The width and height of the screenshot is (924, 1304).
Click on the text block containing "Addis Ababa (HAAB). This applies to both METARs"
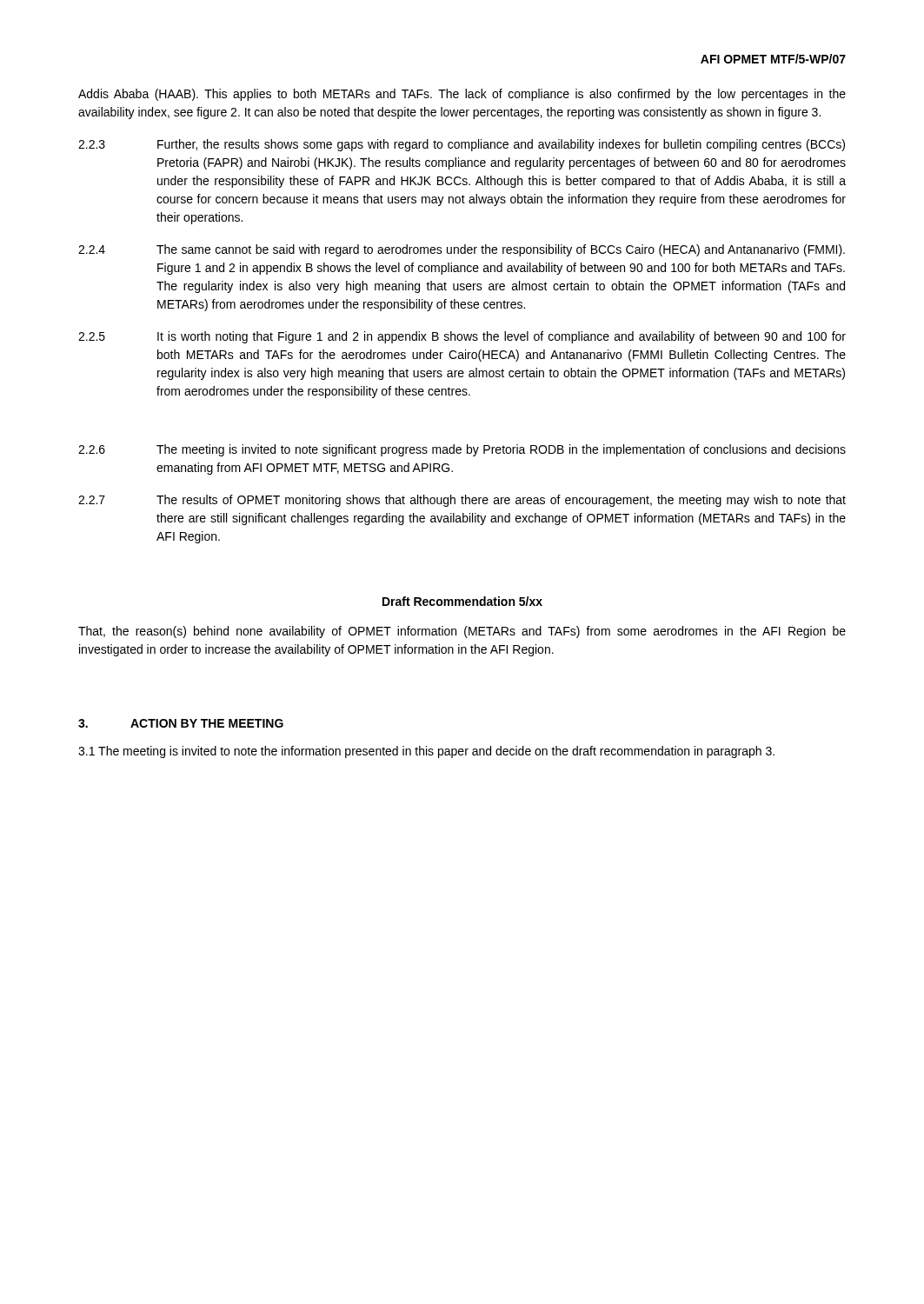coord(462,103)
